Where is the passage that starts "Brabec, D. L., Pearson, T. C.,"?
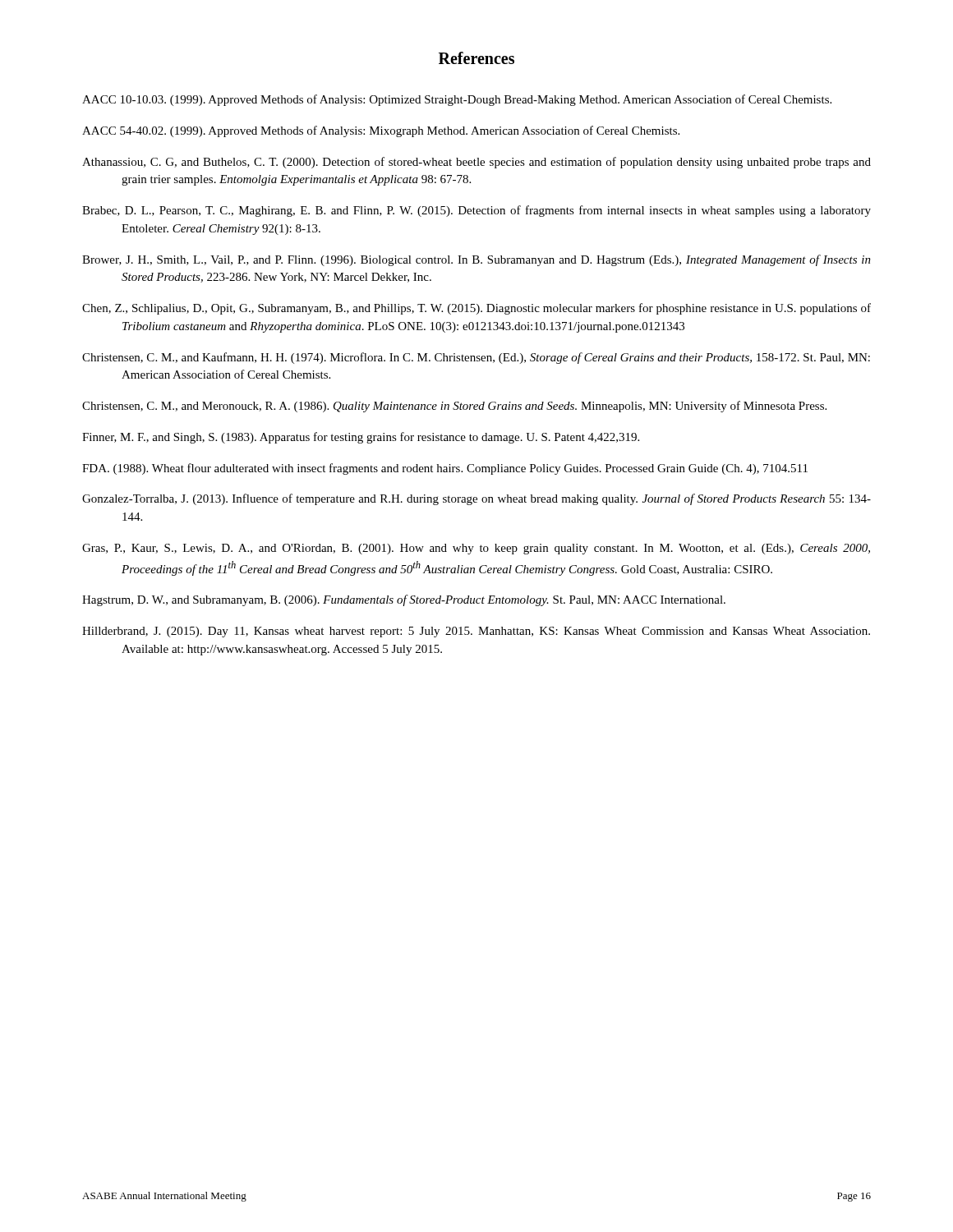The width and height of the screenshot is (953, 1232). (476, 219)
